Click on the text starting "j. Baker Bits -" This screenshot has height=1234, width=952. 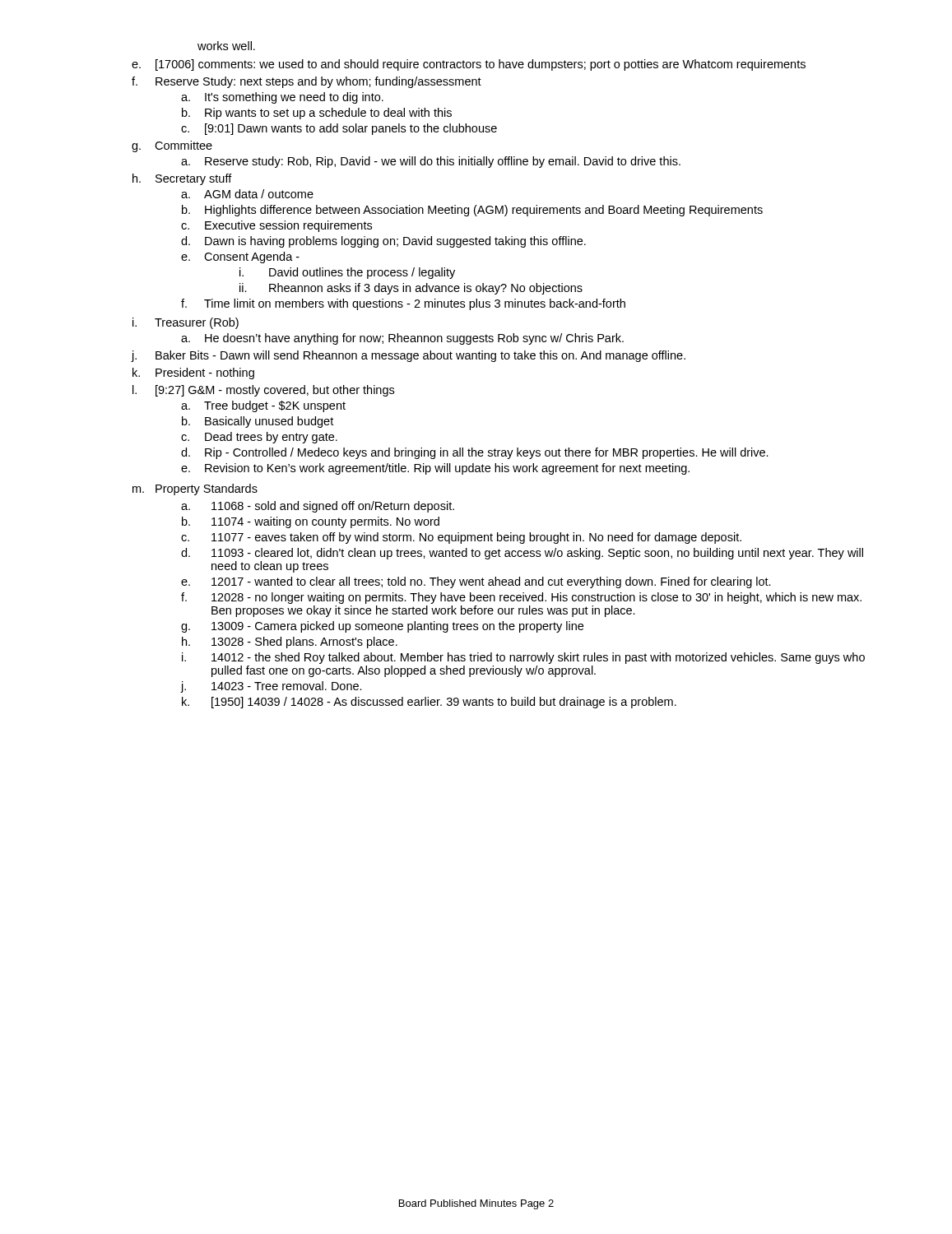[x=409, y=355]
